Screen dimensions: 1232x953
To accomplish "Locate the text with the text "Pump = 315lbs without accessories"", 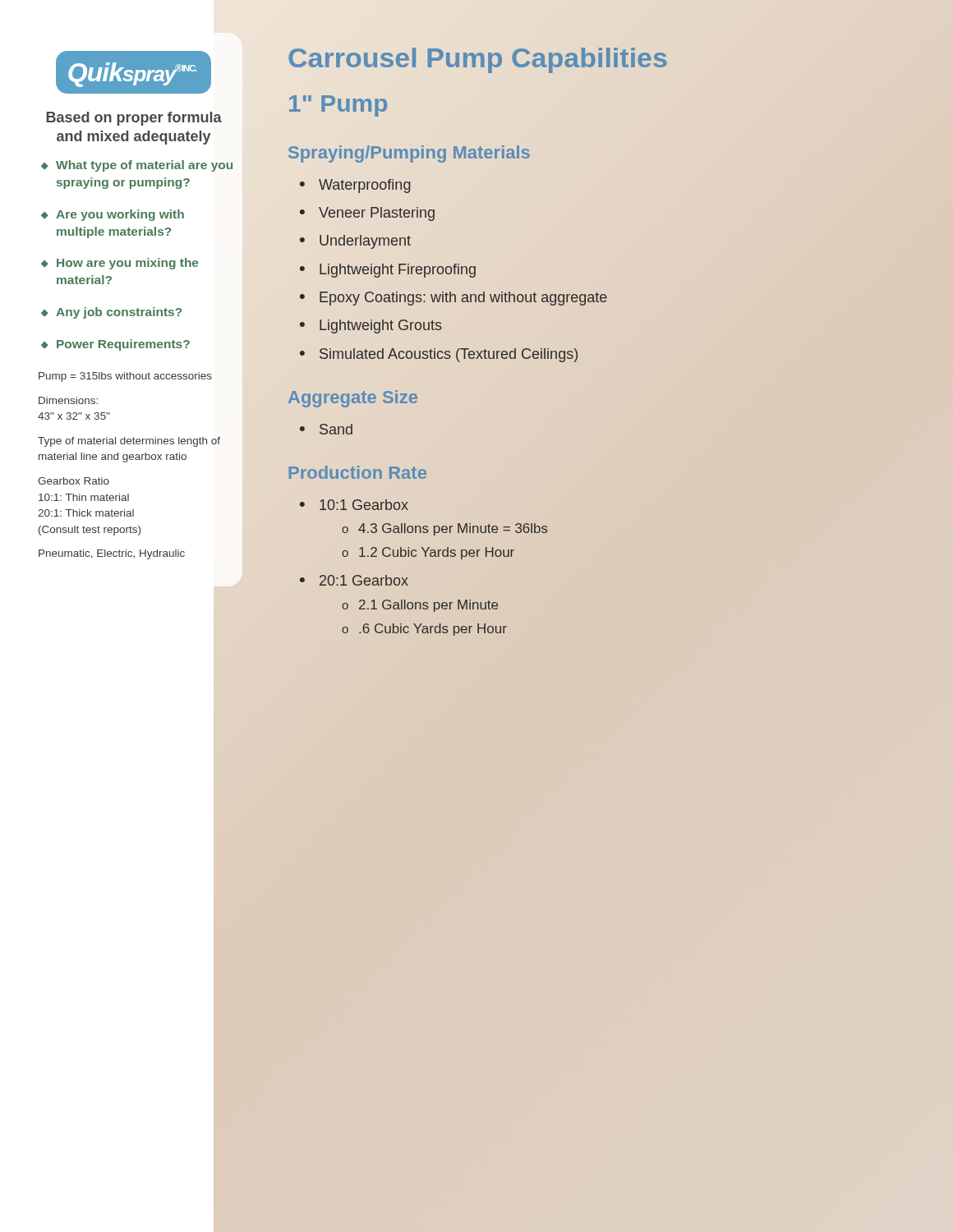I will coord(125,376).
